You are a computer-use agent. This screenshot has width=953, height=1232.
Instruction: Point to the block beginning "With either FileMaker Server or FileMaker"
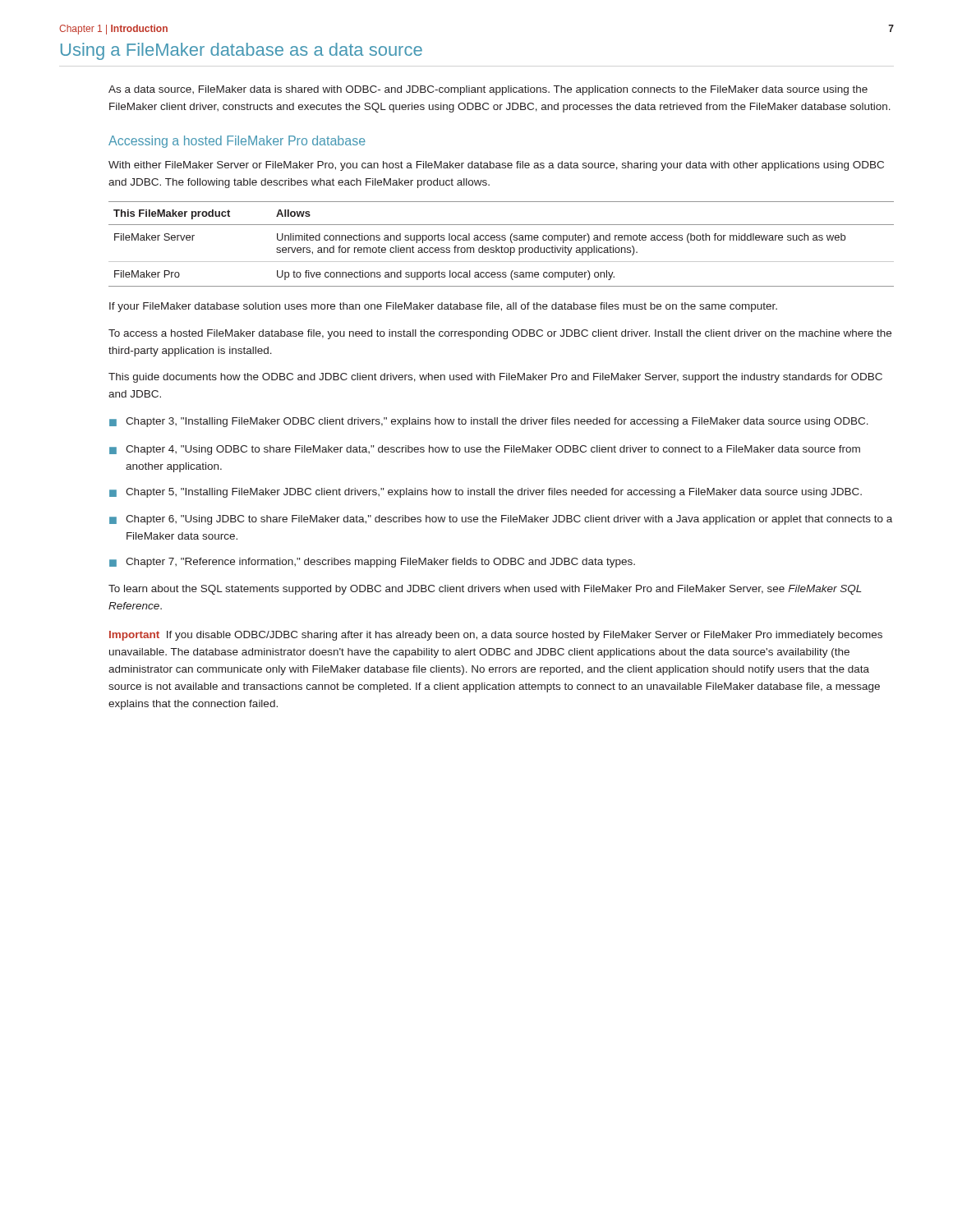[x=497, y=173]
